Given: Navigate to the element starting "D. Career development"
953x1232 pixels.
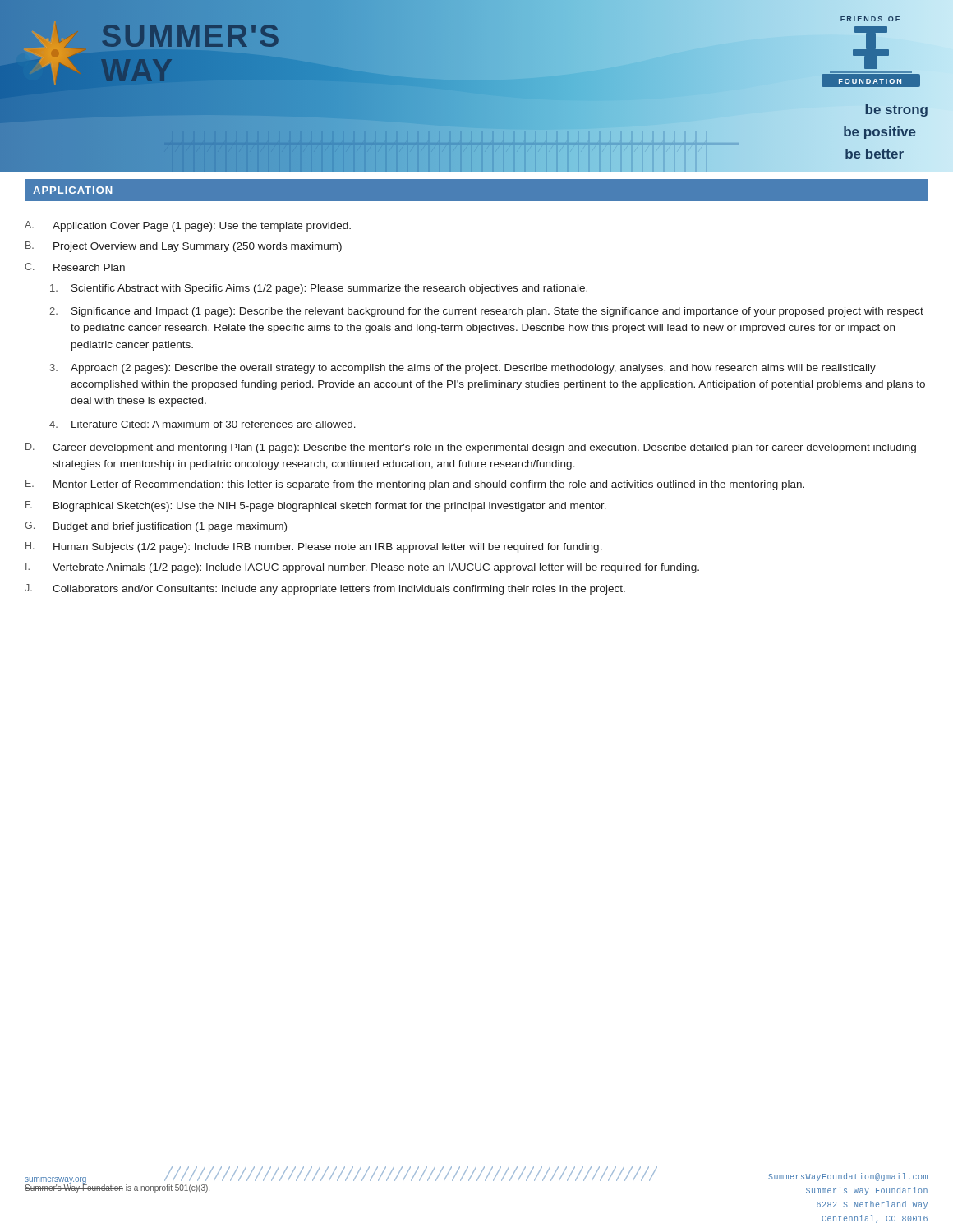Looking at the screenshot, I should [476, 456].
